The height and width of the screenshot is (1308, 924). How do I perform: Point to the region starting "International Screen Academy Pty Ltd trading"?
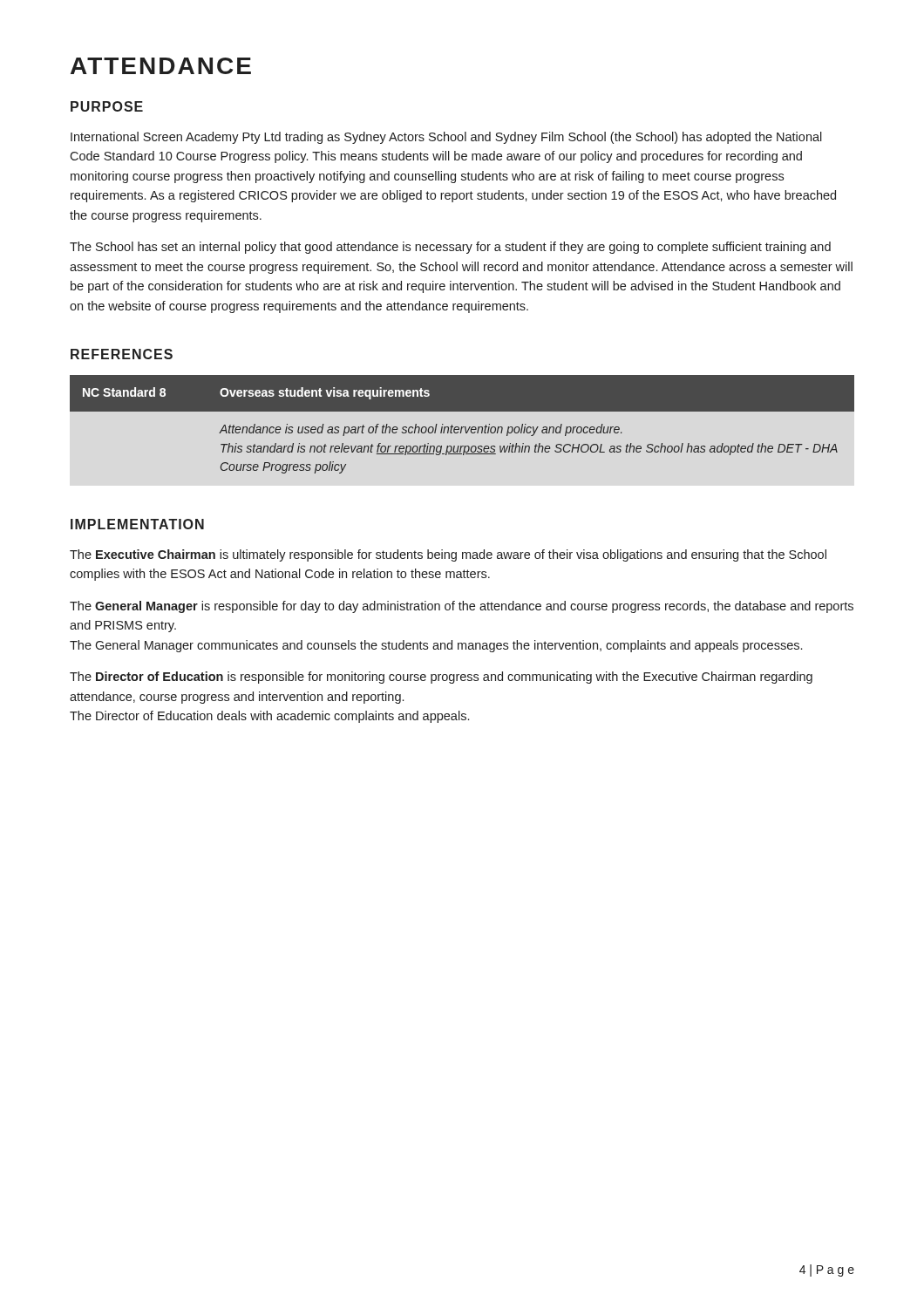pos(453,176)
